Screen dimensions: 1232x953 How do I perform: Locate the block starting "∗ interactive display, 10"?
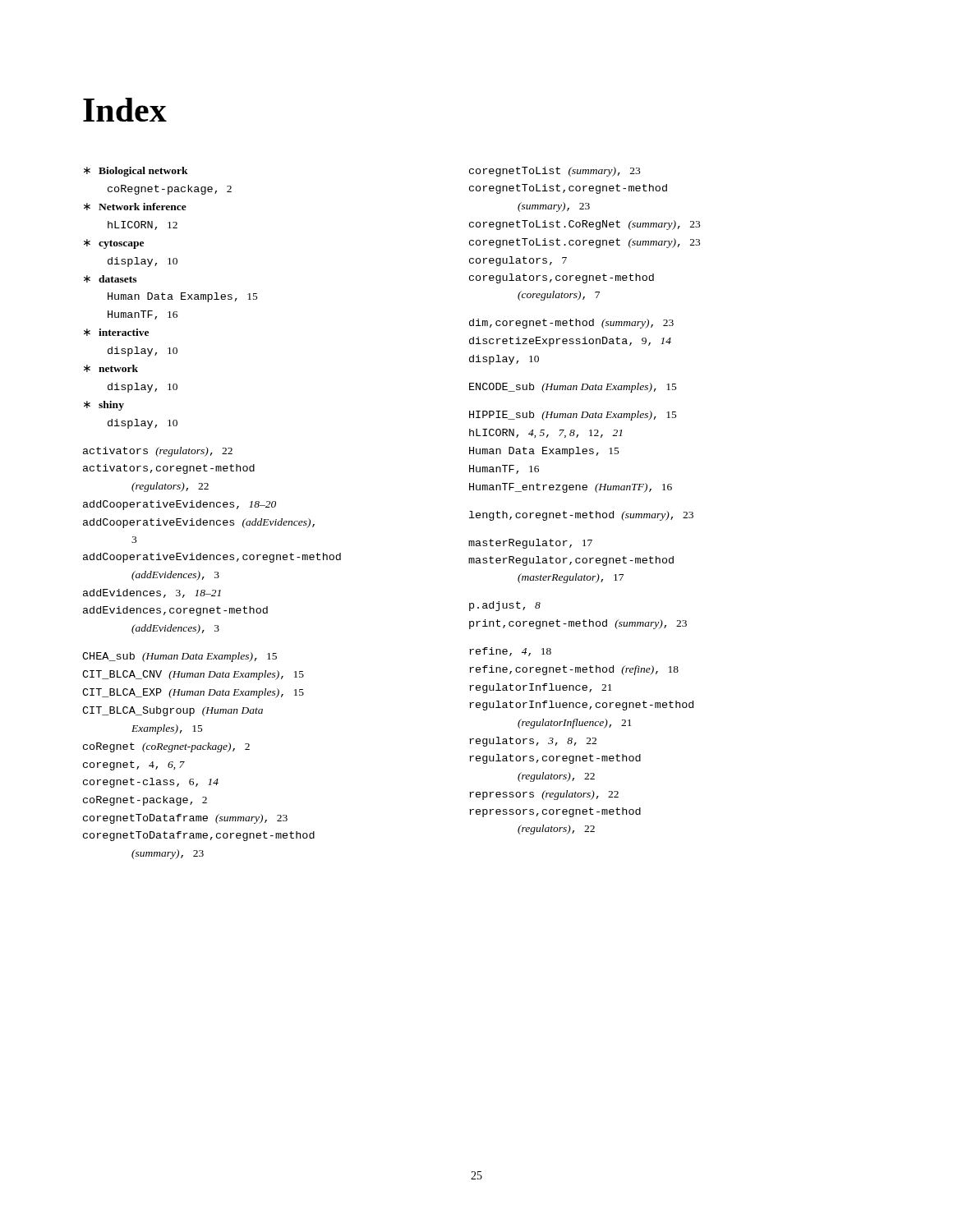(130, 342)
